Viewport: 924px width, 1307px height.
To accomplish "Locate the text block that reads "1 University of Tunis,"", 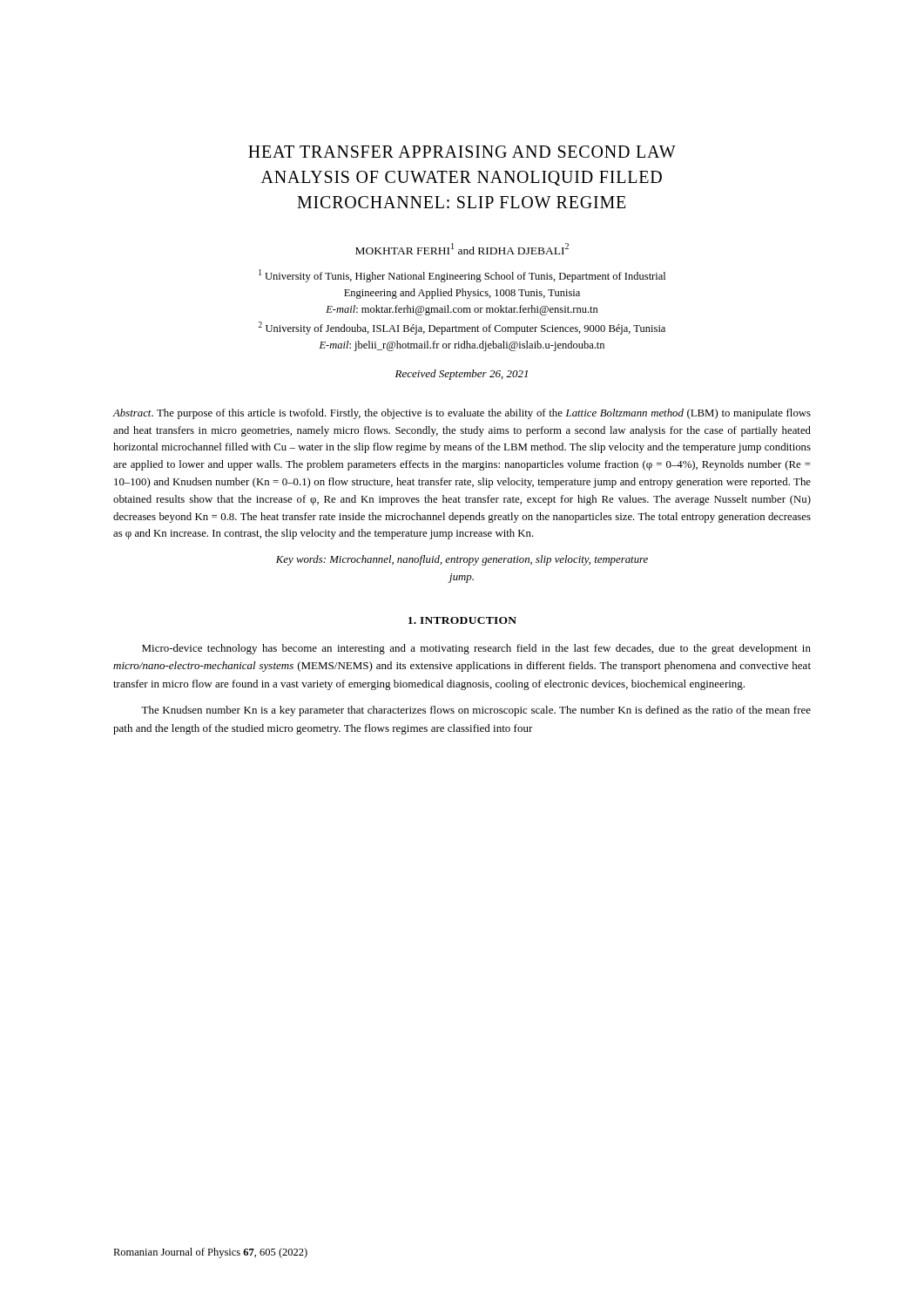I will (x=462, y=310).
